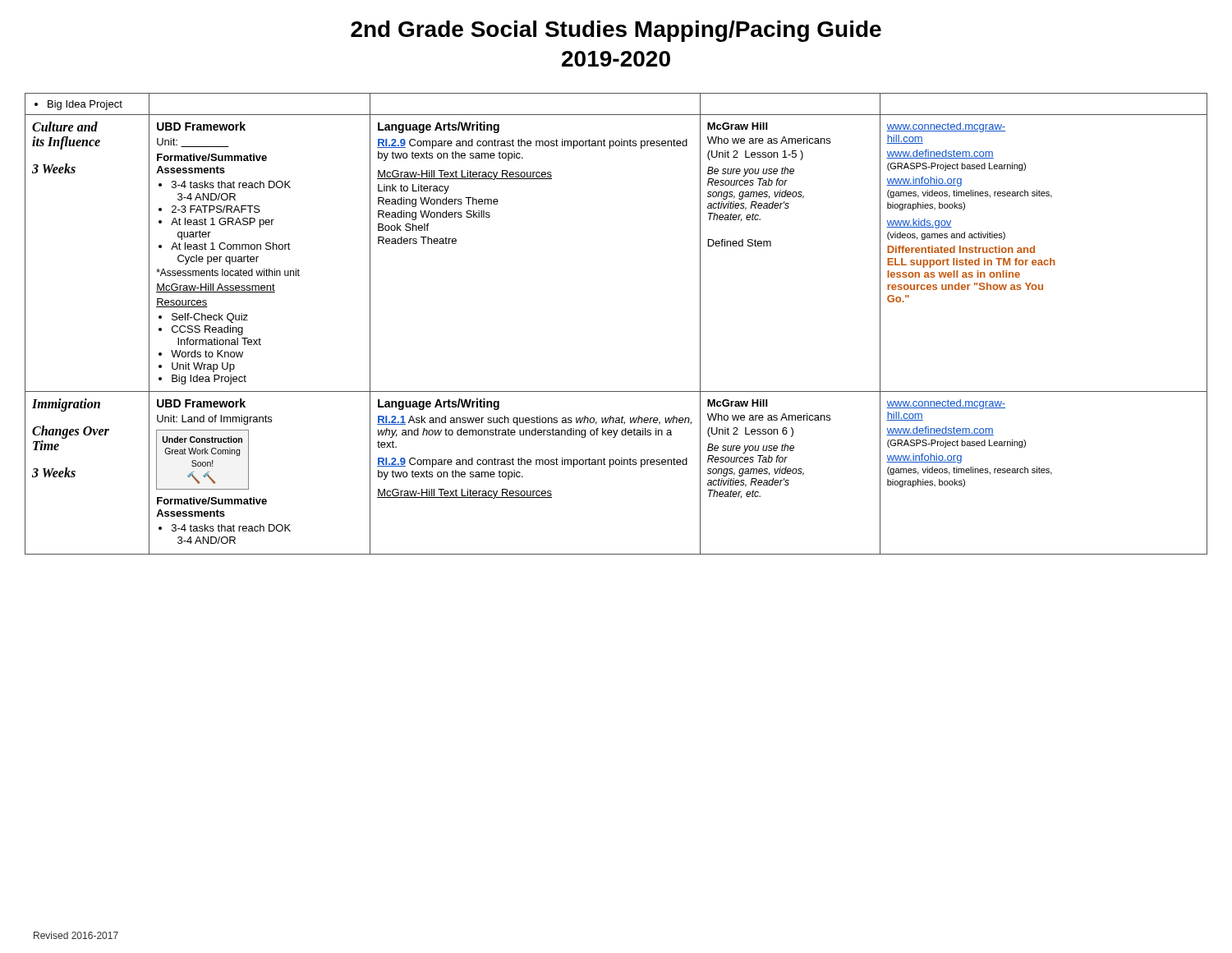This screenshot has width=1232, height=953.
Task: Select the title with the text "2nd Grade Social Studies Mapping/Pacing Guide2019-2020"
Action: [616, 45]
